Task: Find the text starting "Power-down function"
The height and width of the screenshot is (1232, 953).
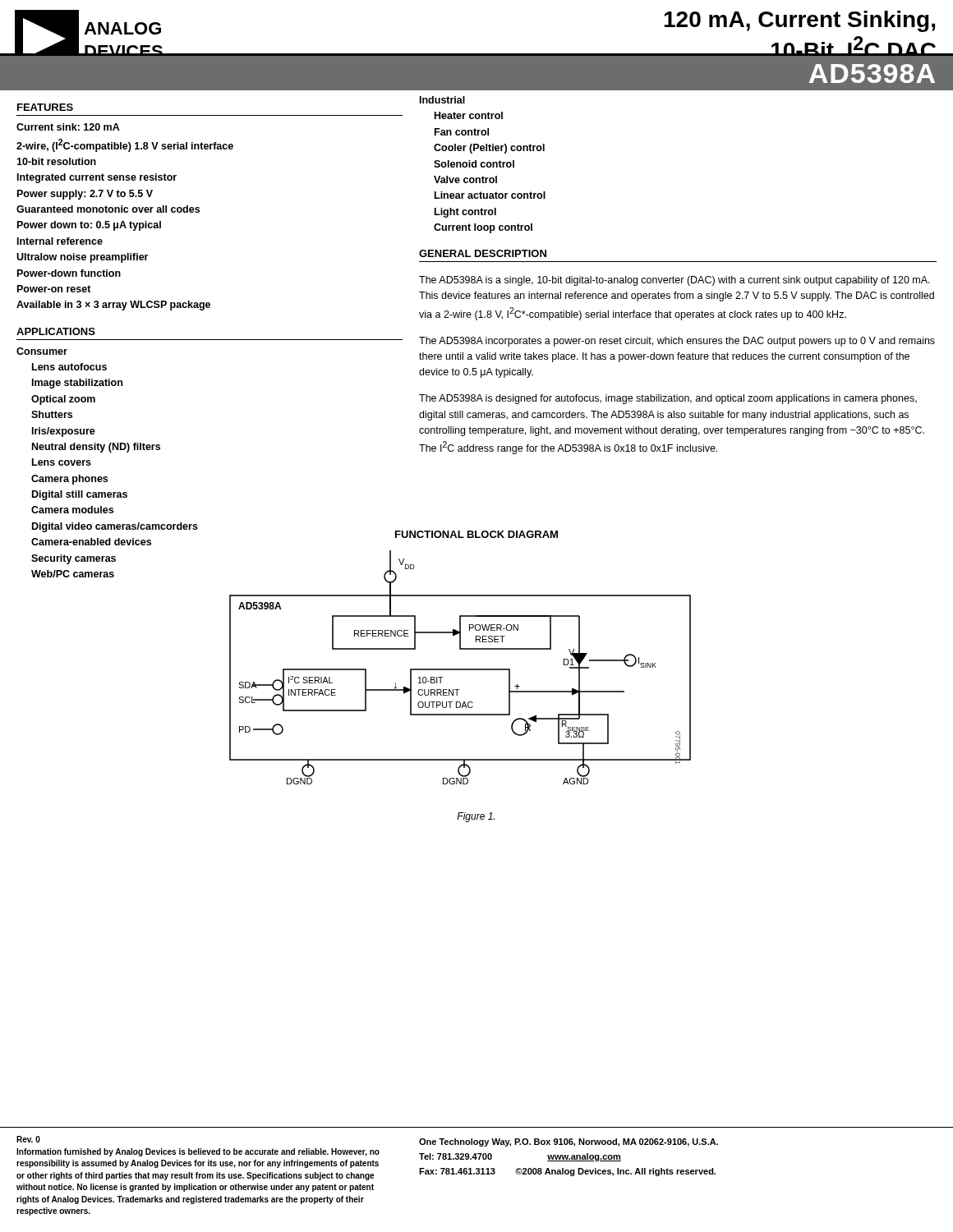Action: coord(69,273)
